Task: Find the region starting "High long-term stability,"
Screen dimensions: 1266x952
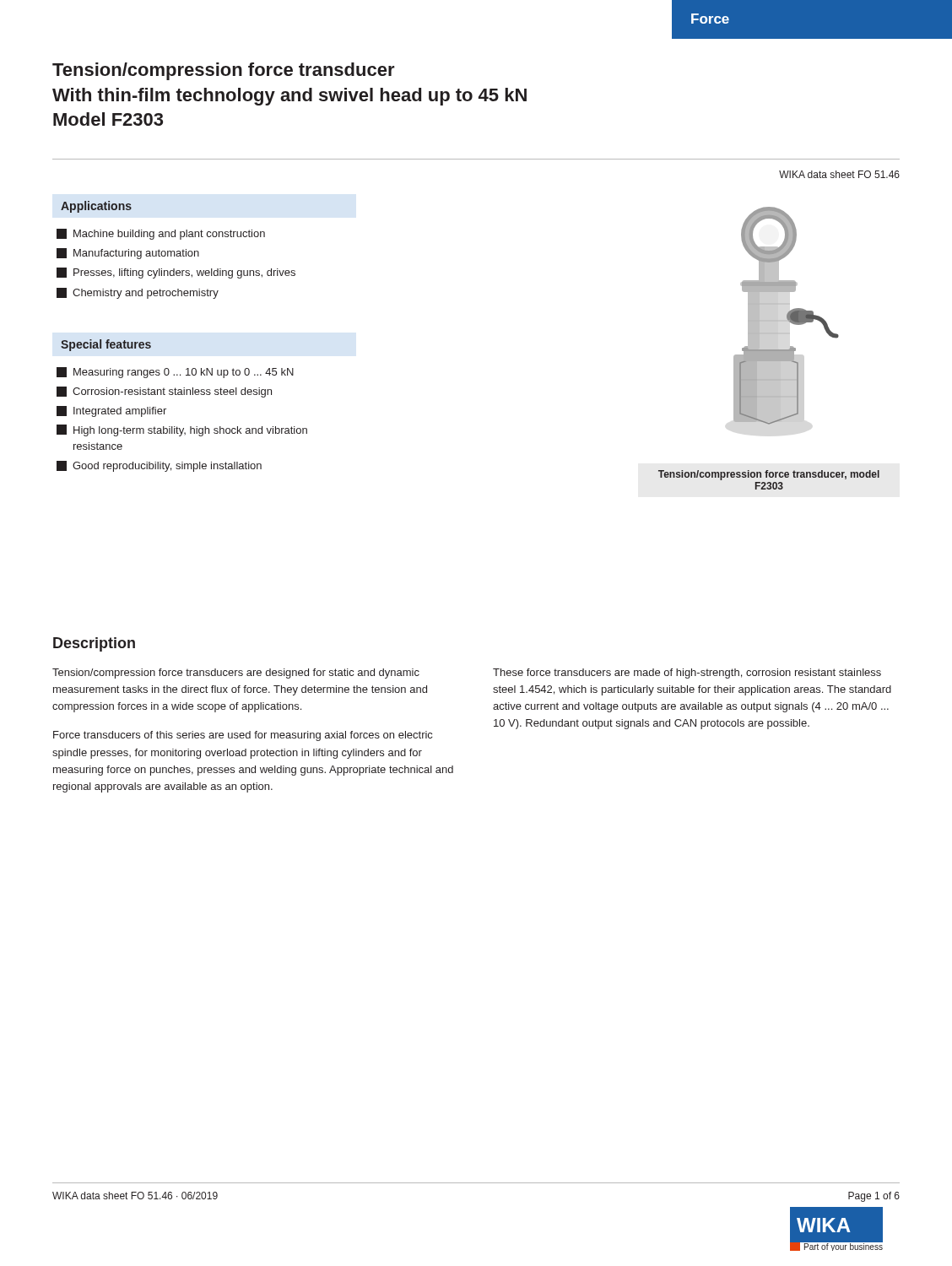Action: (206, 438)
